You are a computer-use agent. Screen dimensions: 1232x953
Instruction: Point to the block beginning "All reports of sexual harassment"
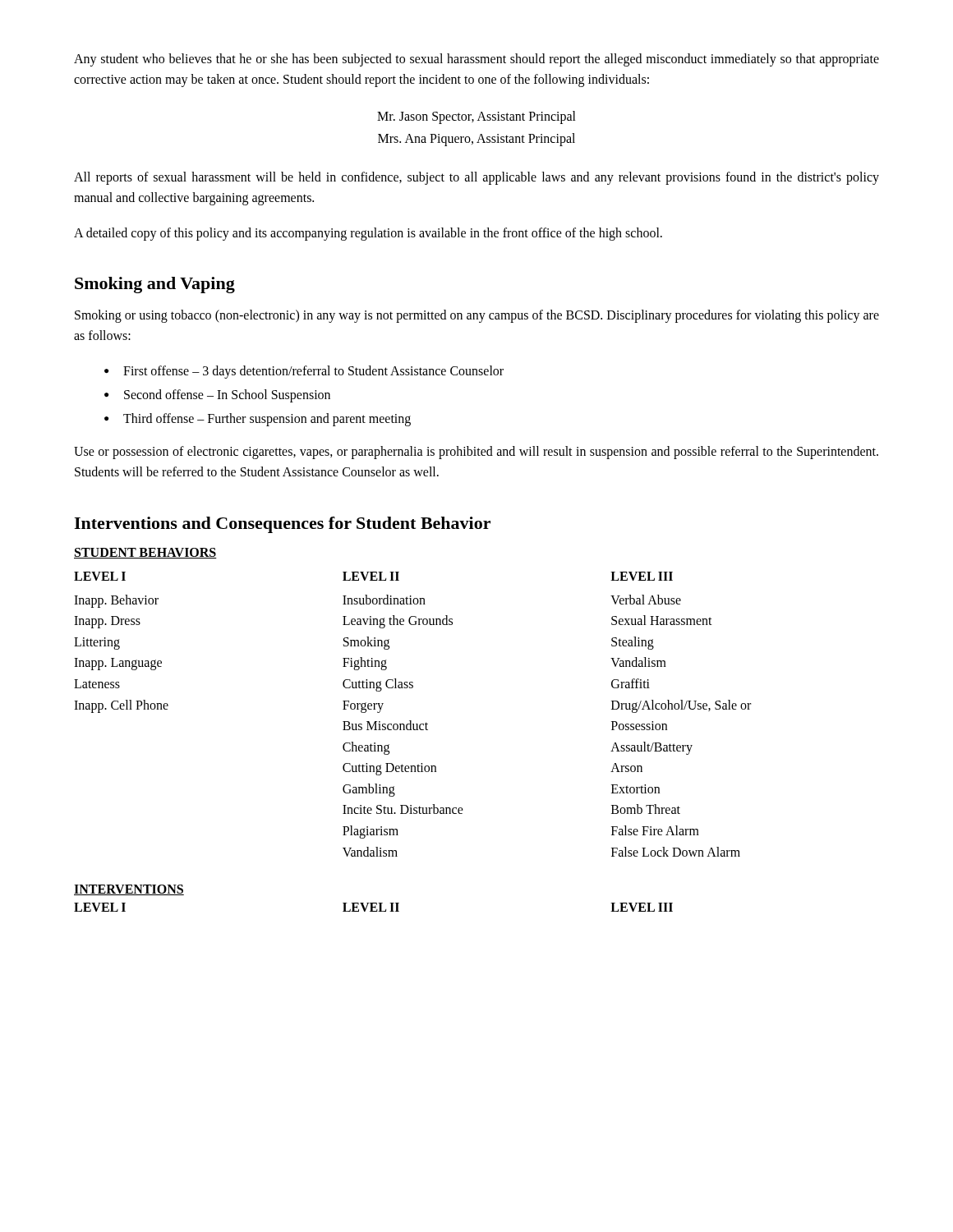click(476, 187)
